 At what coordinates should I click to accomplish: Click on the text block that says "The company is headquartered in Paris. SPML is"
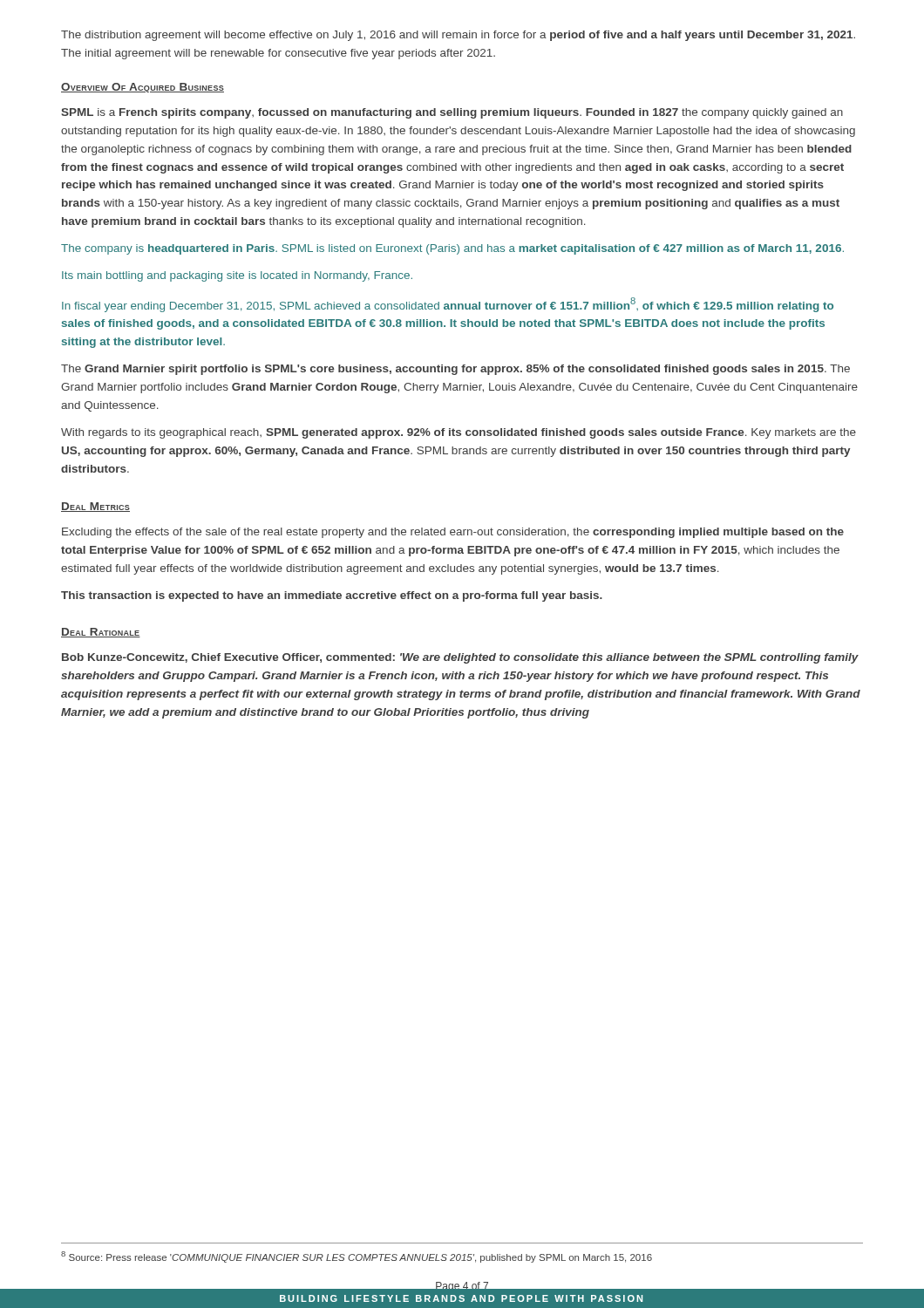point(462,249)
